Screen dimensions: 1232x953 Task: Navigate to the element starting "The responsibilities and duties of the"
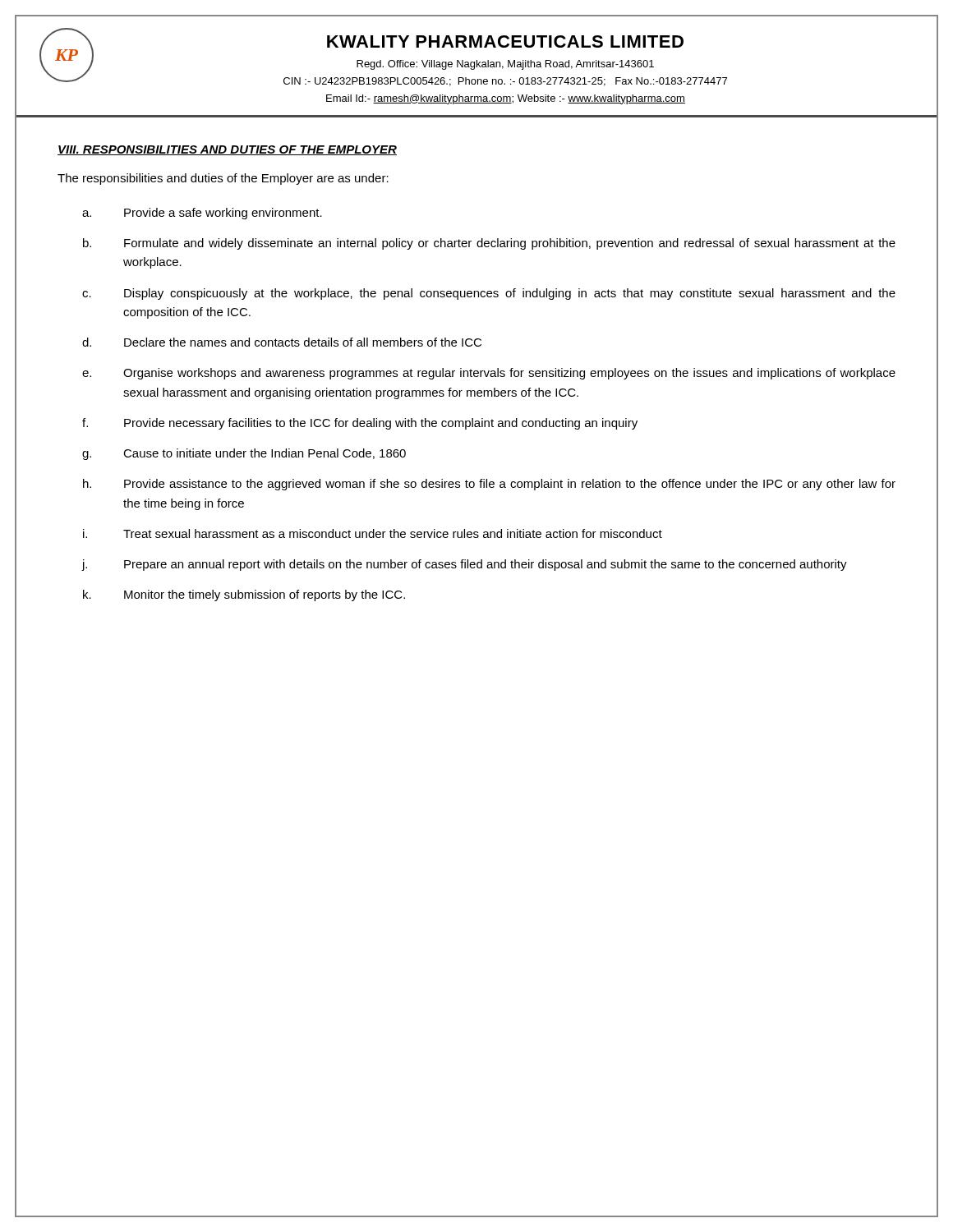[223, 179]
